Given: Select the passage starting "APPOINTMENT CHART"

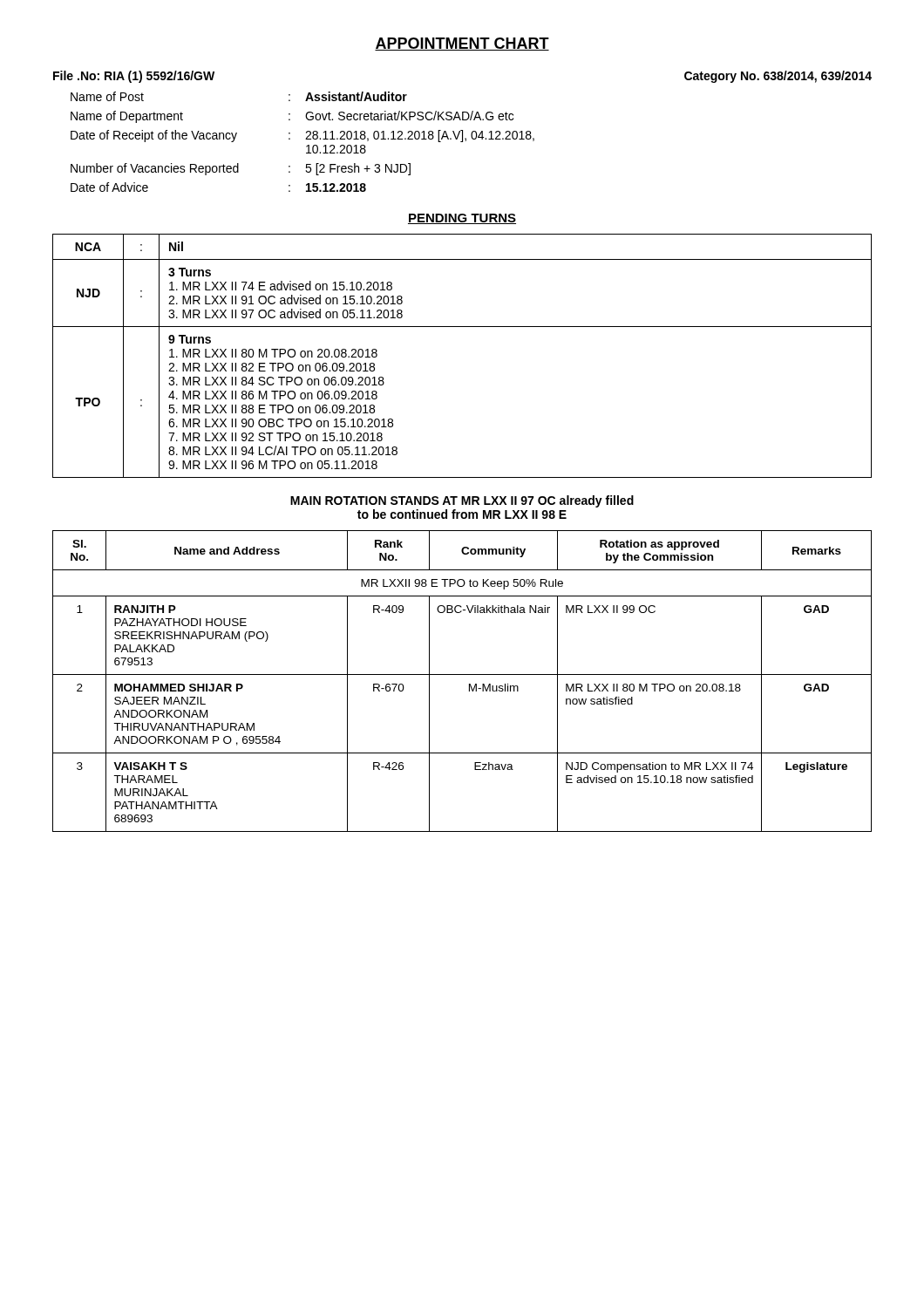Looking at the screenshot, I should point(462,44).
